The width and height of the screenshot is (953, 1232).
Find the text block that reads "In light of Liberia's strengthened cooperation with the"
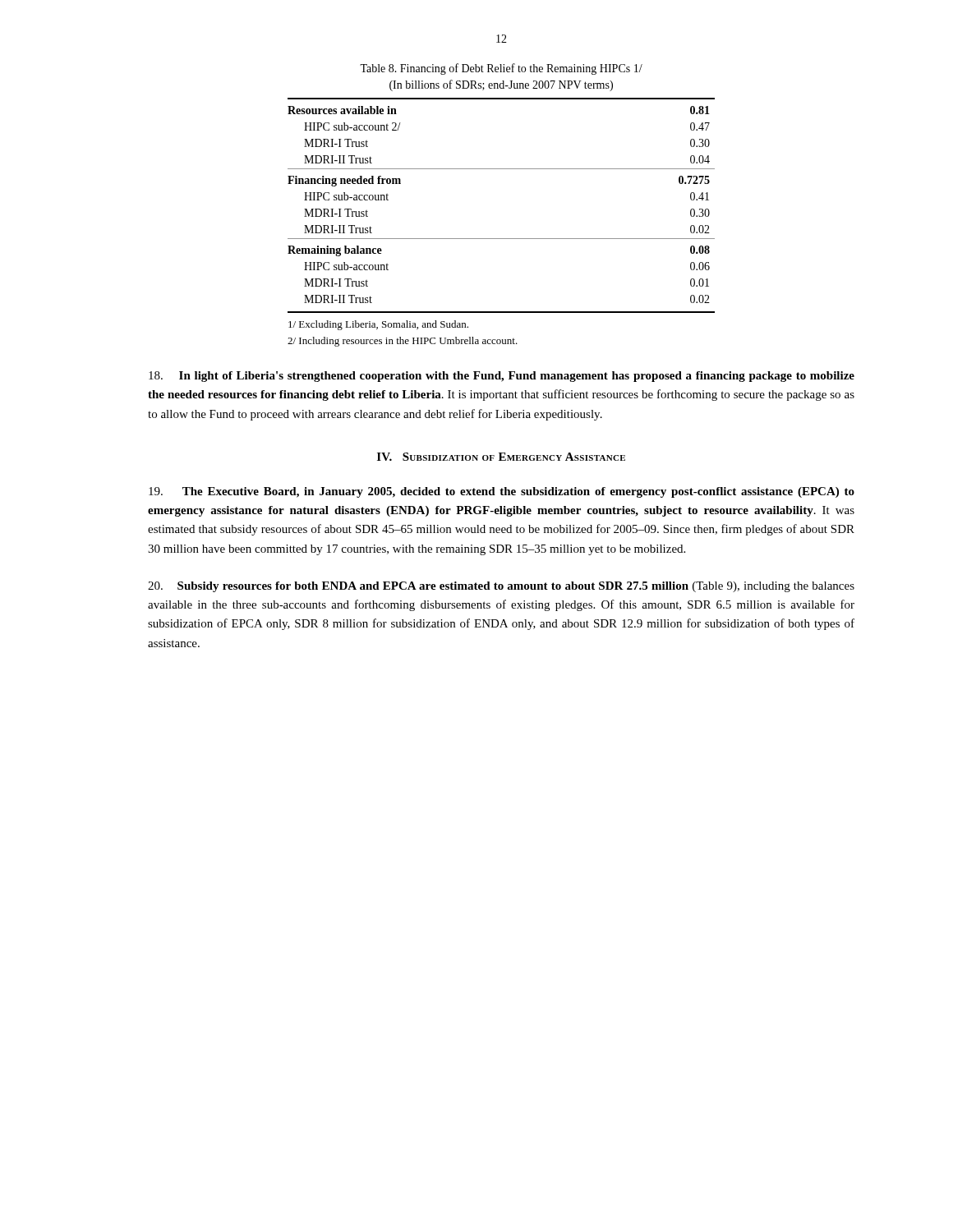(x=501, y=395)
